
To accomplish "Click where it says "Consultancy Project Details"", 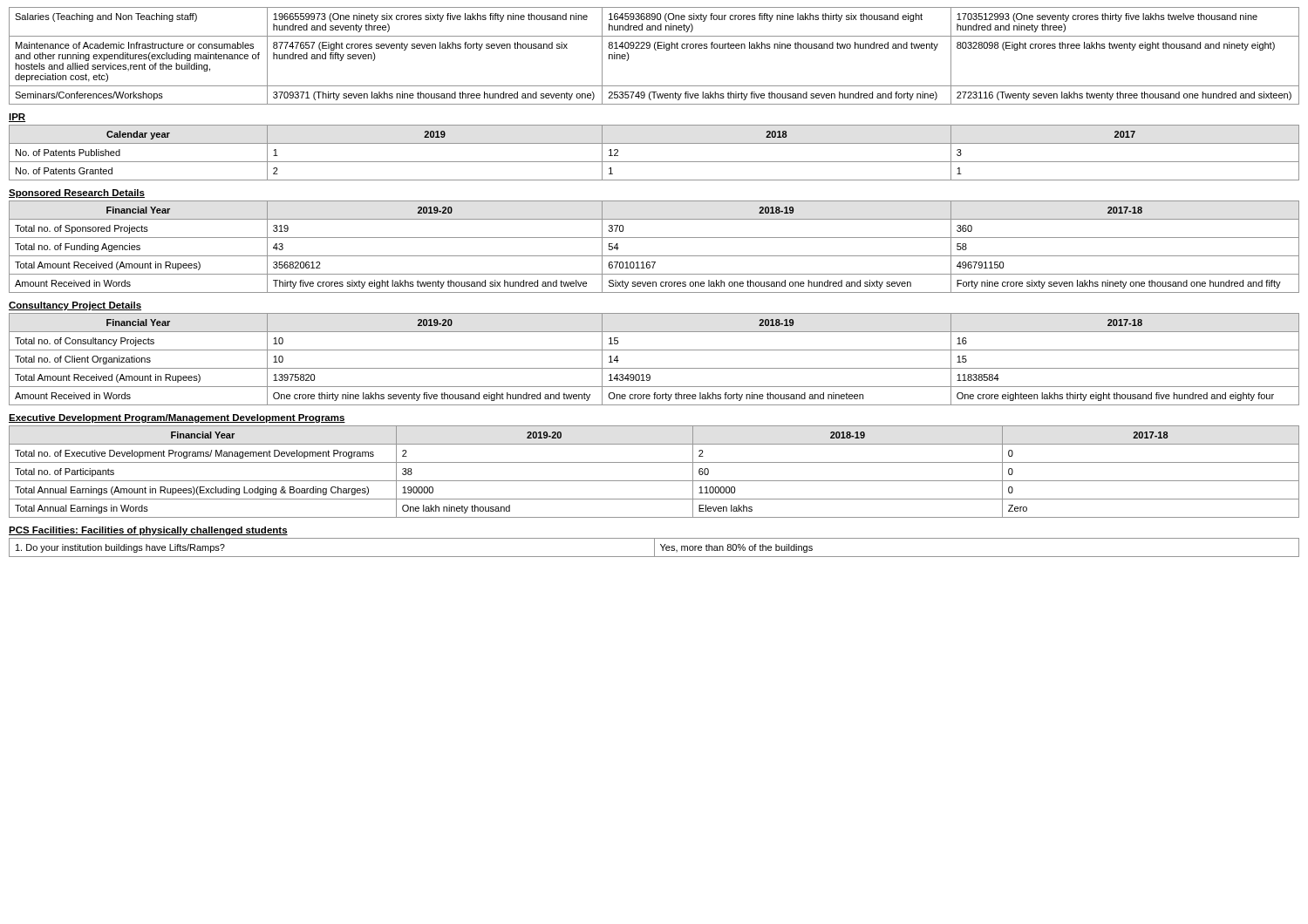I will (75, 305).
